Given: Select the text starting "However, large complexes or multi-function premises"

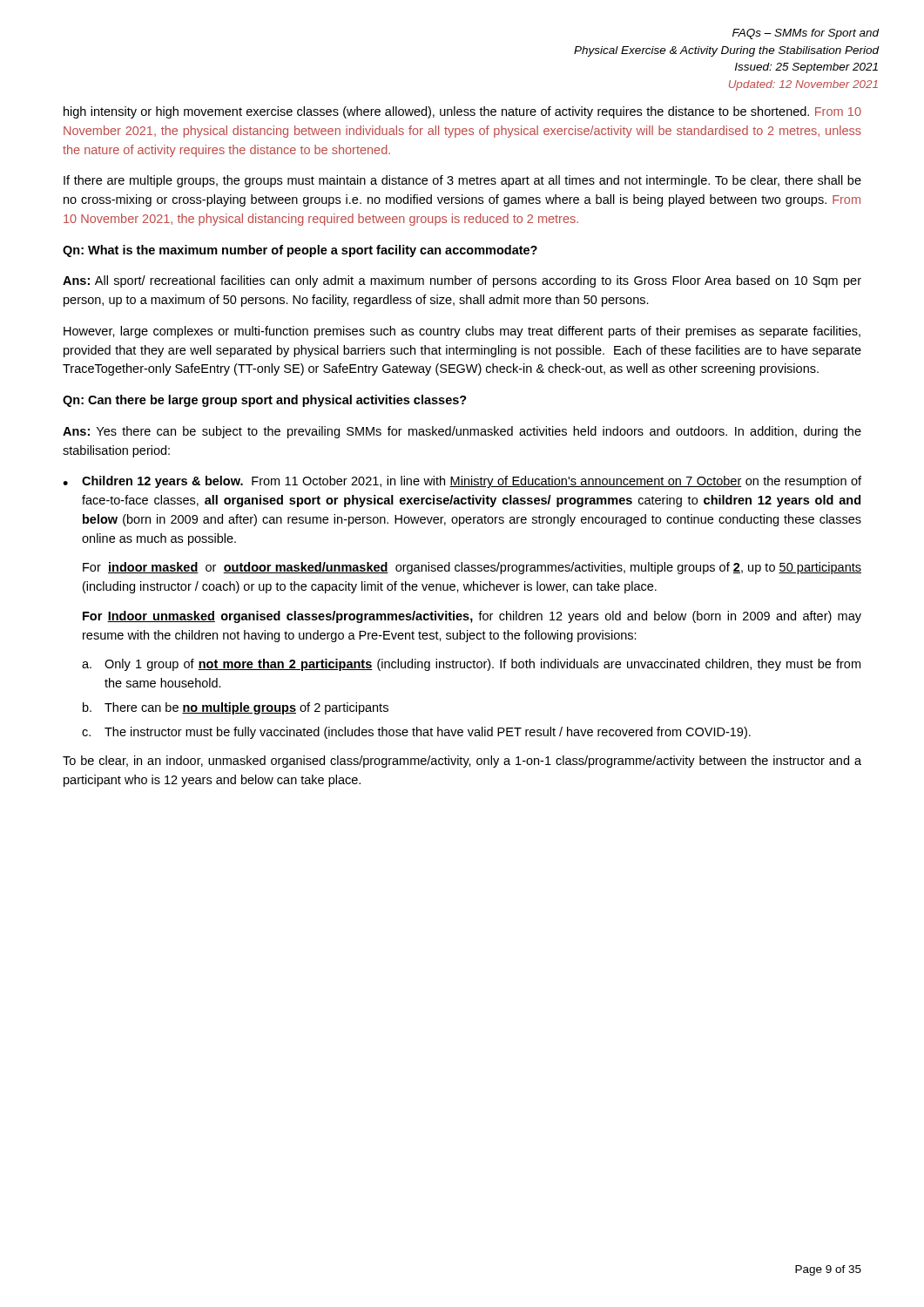Looking at the screenshot, I should coord(462,351).
